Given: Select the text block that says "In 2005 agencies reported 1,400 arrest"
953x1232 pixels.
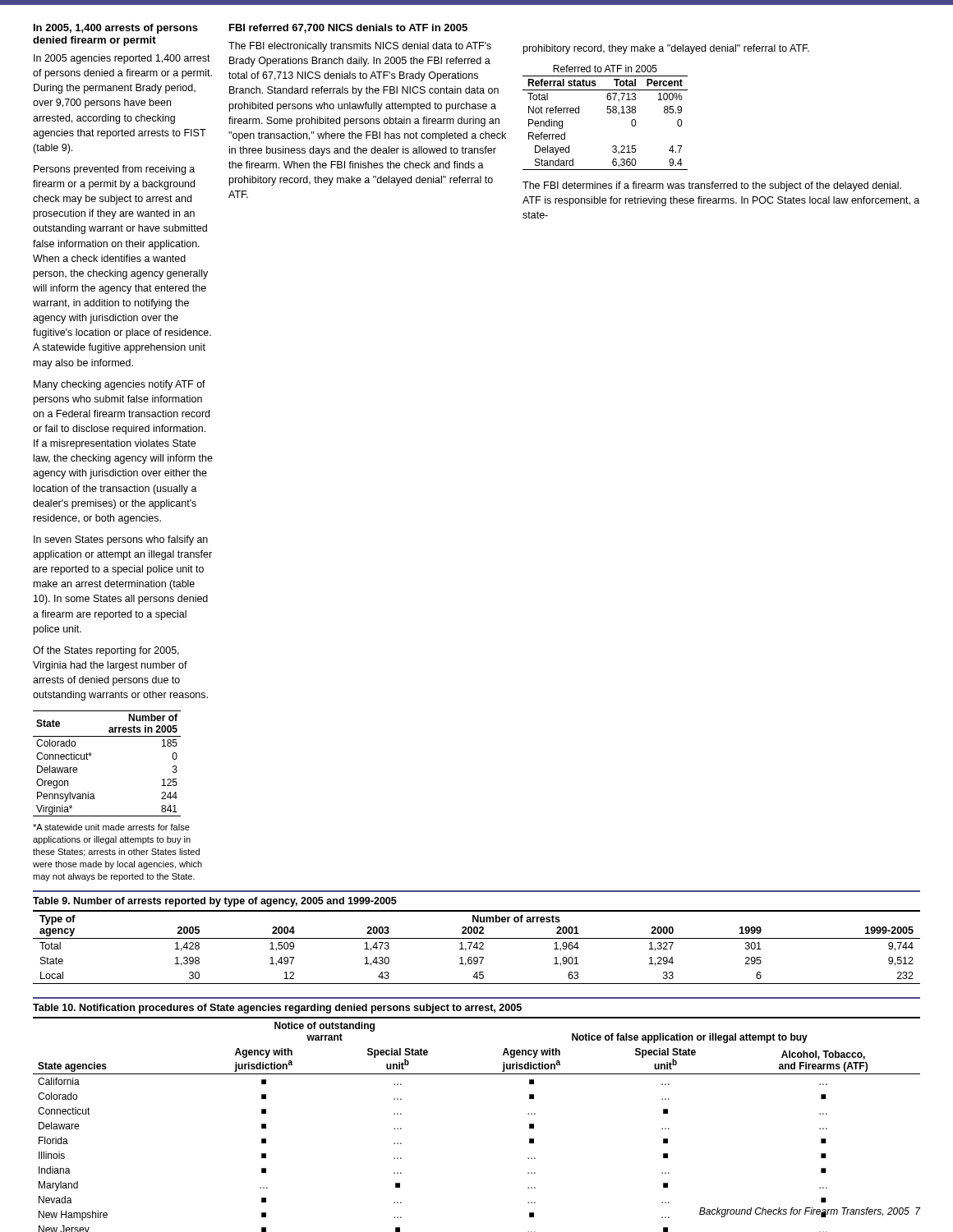Looking at the screenshot, I should tap(123, 103).
